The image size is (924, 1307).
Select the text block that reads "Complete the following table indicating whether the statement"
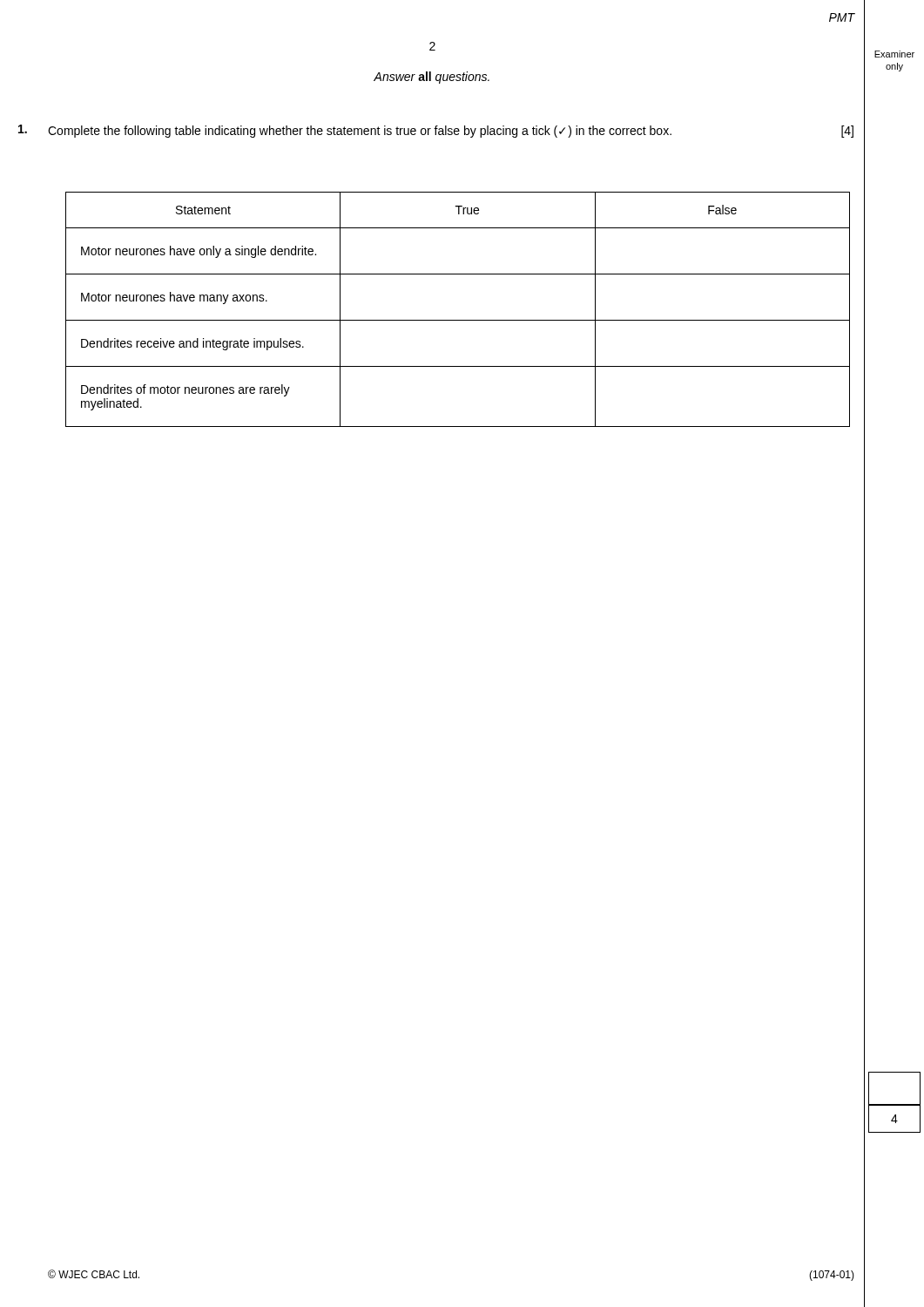point(451,131)
